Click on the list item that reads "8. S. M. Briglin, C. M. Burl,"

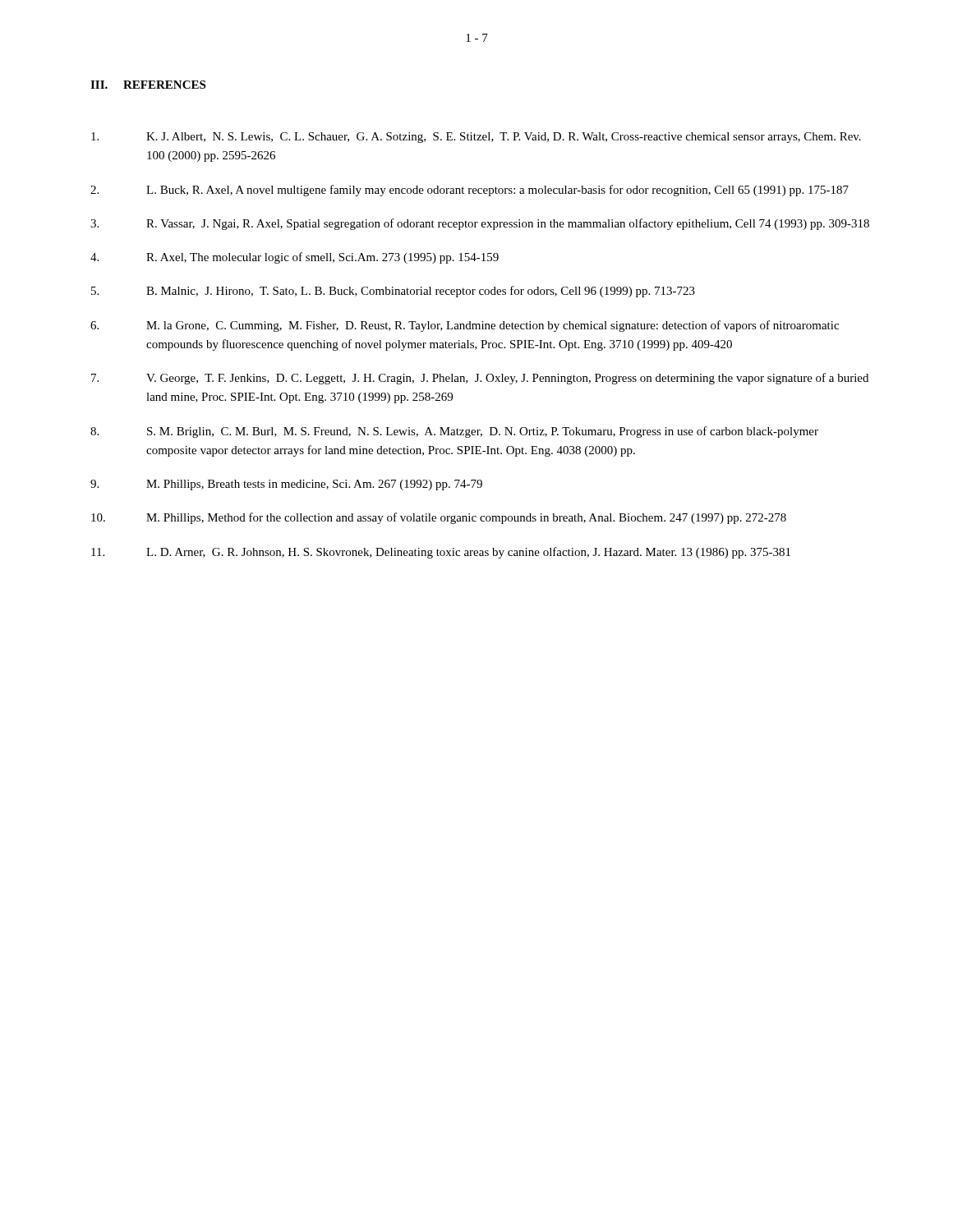pos(481,441)
